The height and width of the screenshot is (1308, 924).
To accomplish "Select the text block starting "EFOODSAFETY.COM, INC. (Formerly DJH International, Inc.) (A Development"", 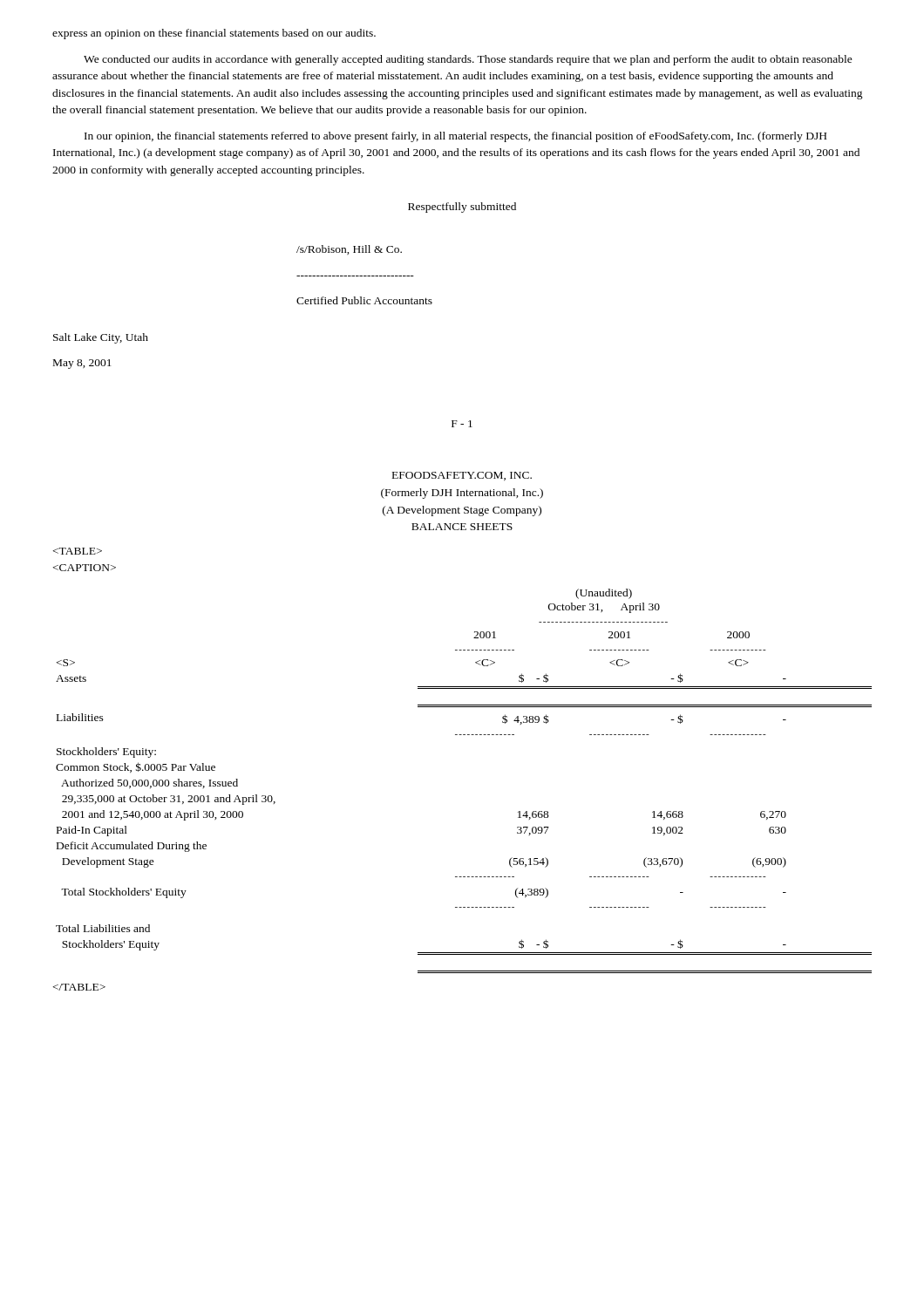I will coord(462,501).
